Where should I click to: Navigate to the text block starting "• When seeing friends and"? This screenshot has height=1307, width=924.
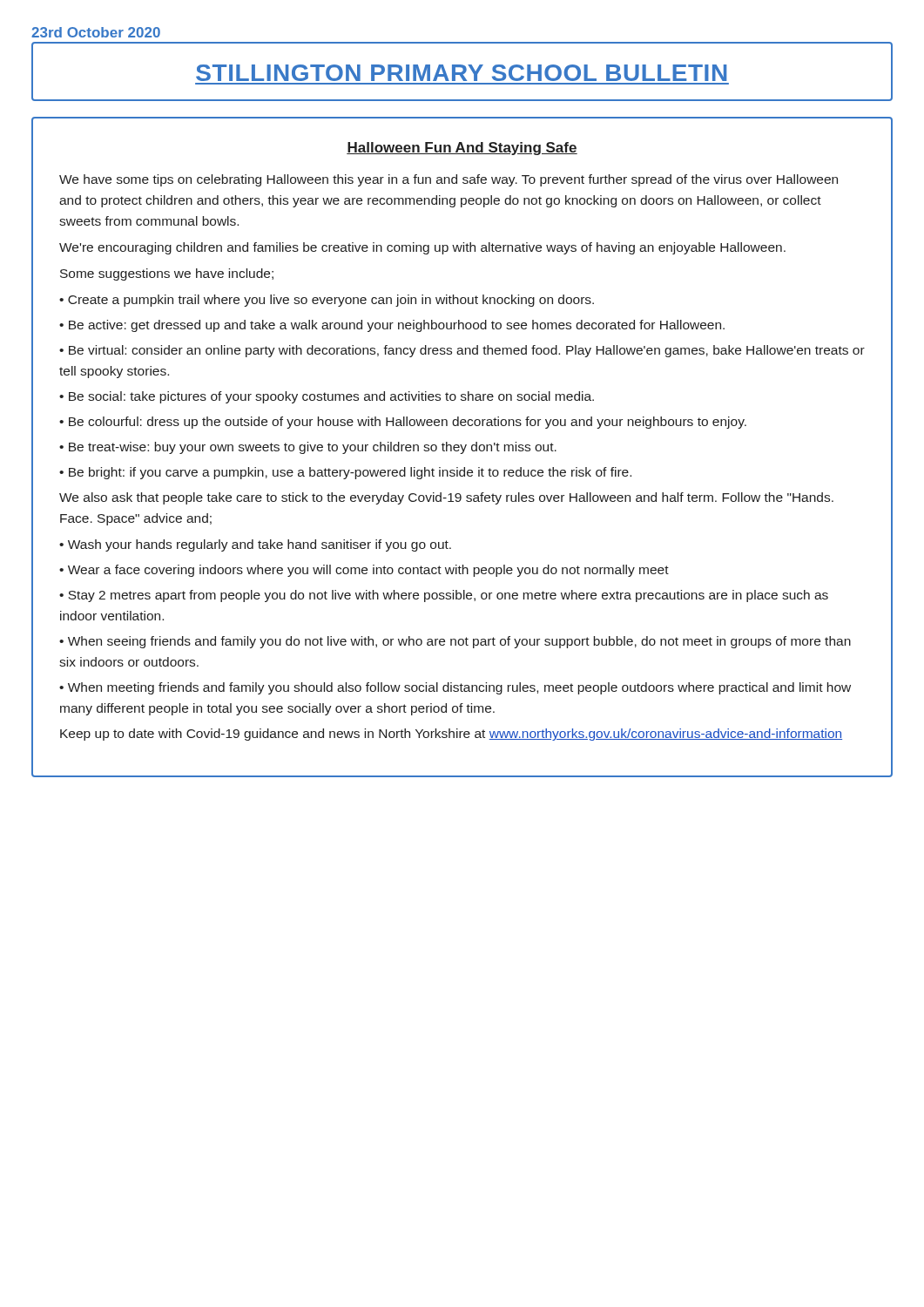tap(455, 652)
